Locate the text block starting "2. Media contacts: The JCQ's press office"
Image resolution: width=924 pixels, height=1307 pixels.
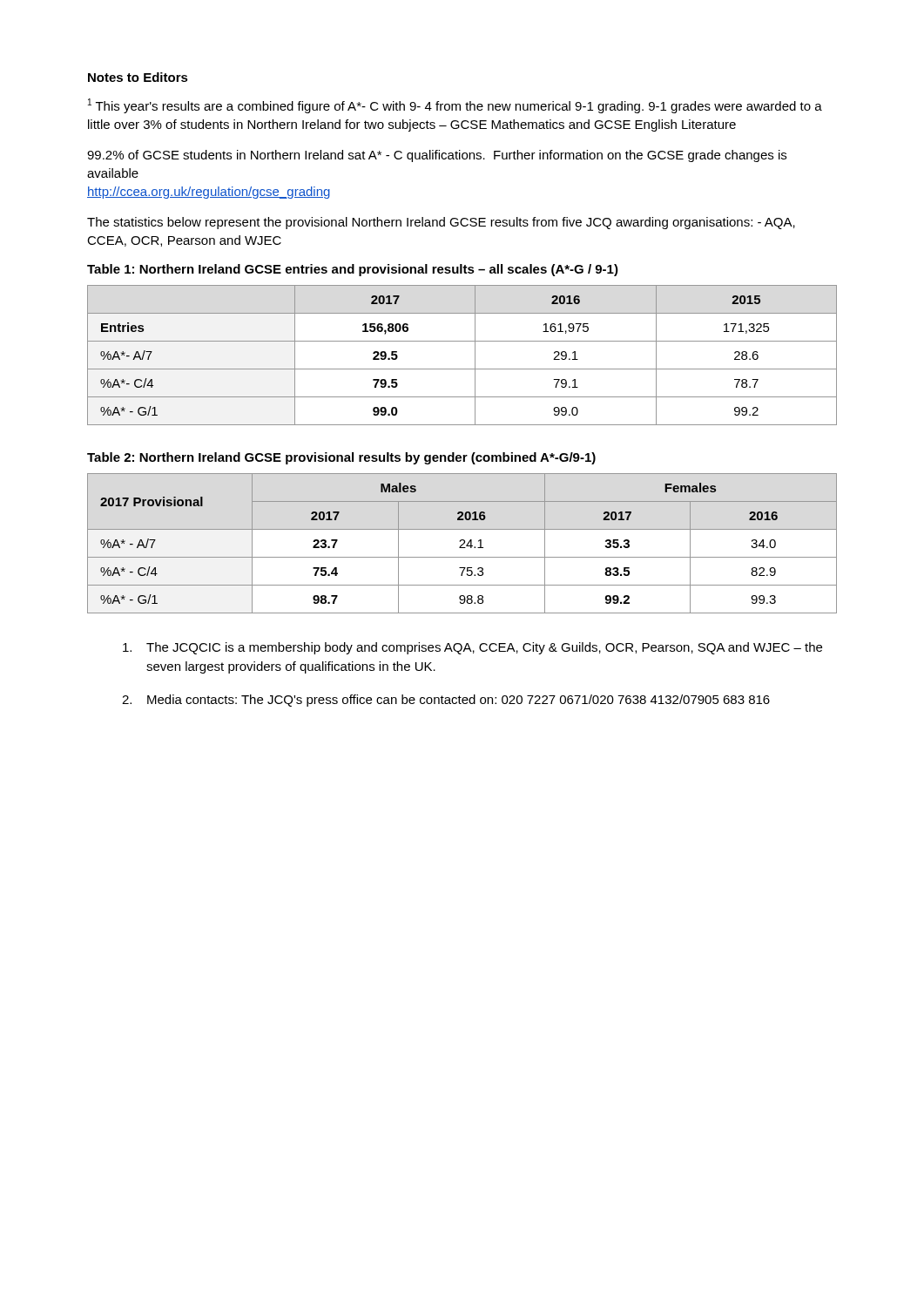coord(446,699)
